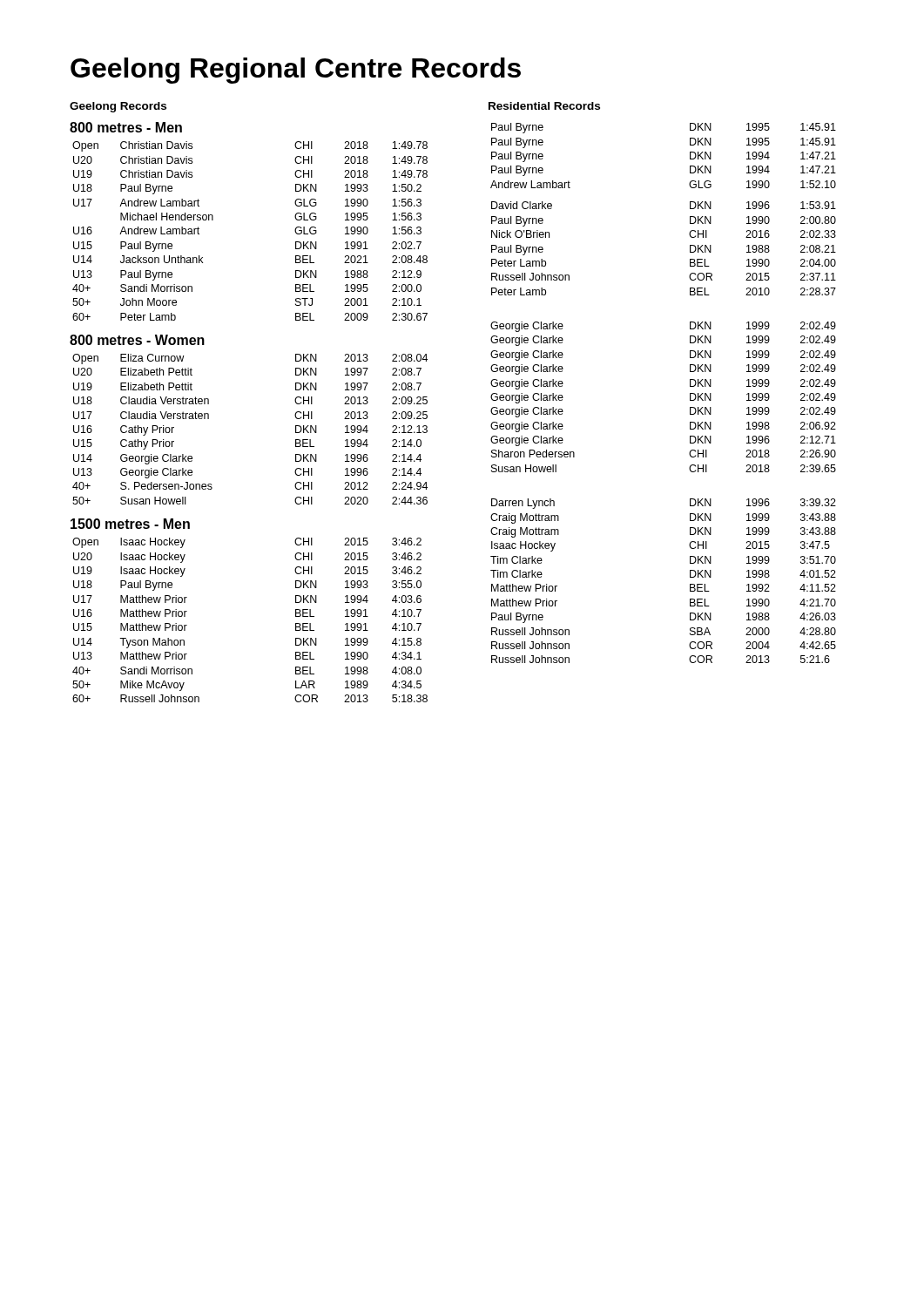Viewport: 924px width, 1307px height.
Task: Find the table that mentions "Michael Henderson"
Action: (x=266, y=231)
